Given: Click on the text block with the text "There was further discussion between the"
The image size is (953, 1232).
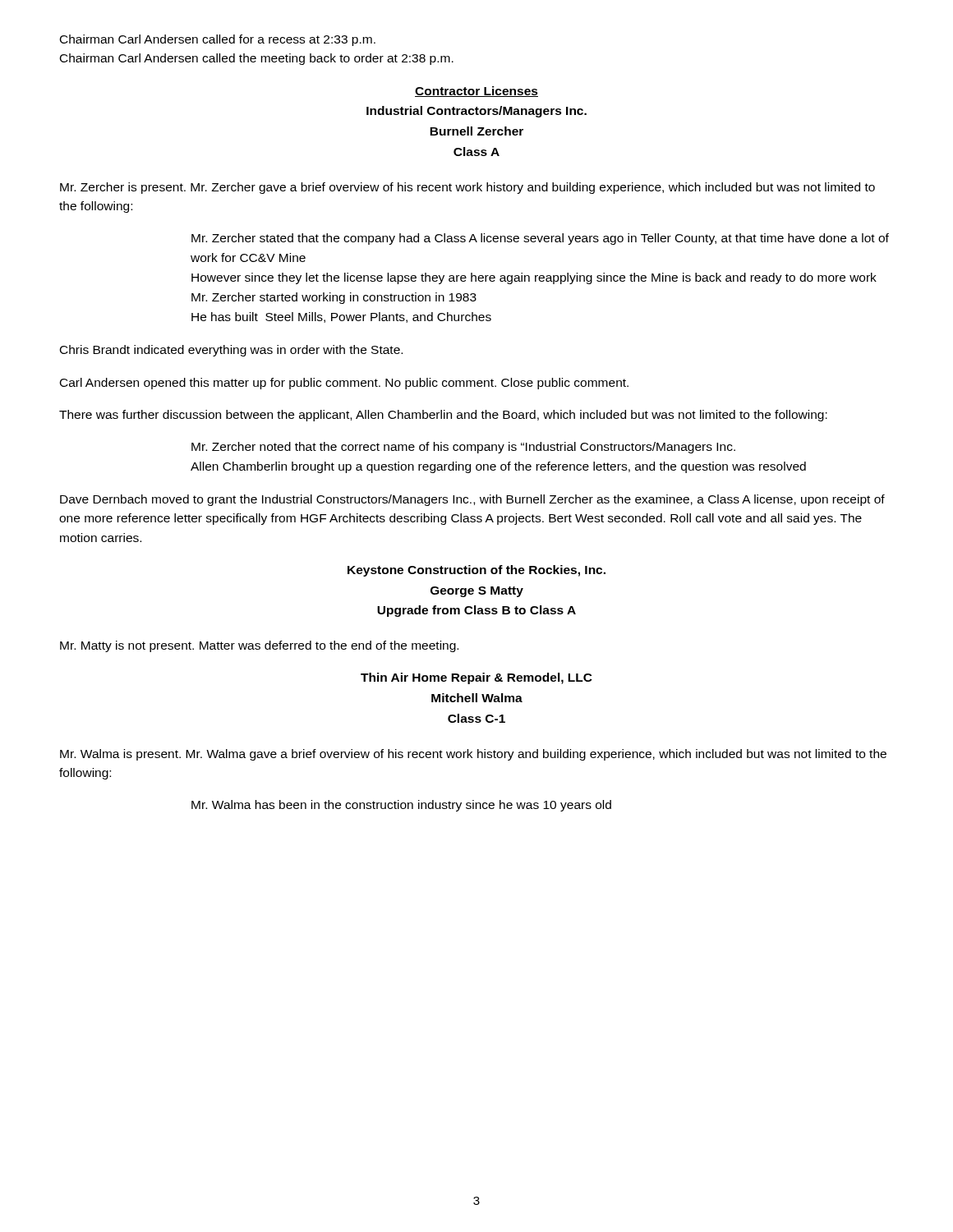Looking at the screenshot, I should tap(444, 414).
